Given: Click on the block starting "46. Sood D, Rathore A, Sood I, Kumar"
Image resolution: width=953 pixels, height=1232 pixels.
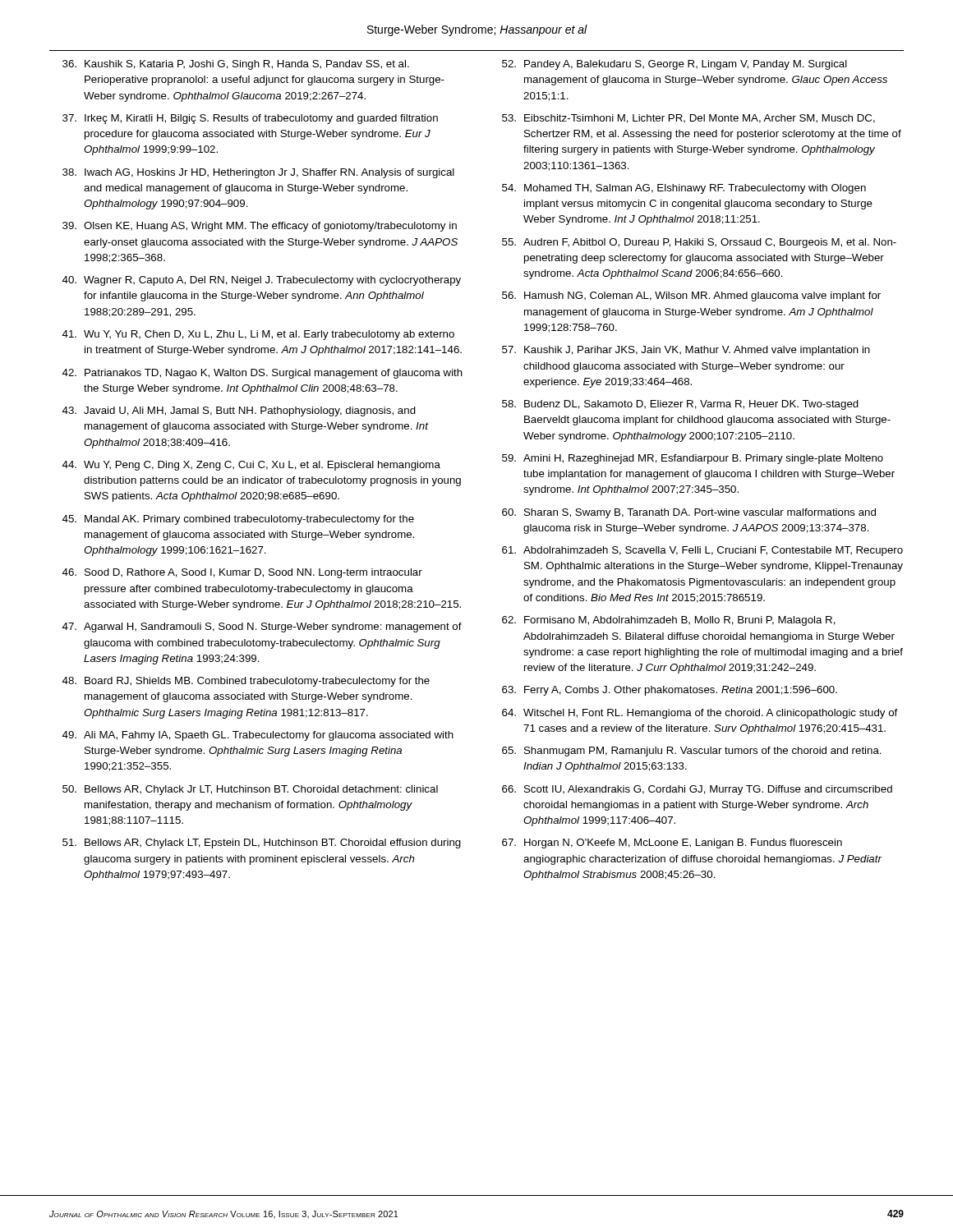Looking at the screenshot, I should (x=257, y=588).
